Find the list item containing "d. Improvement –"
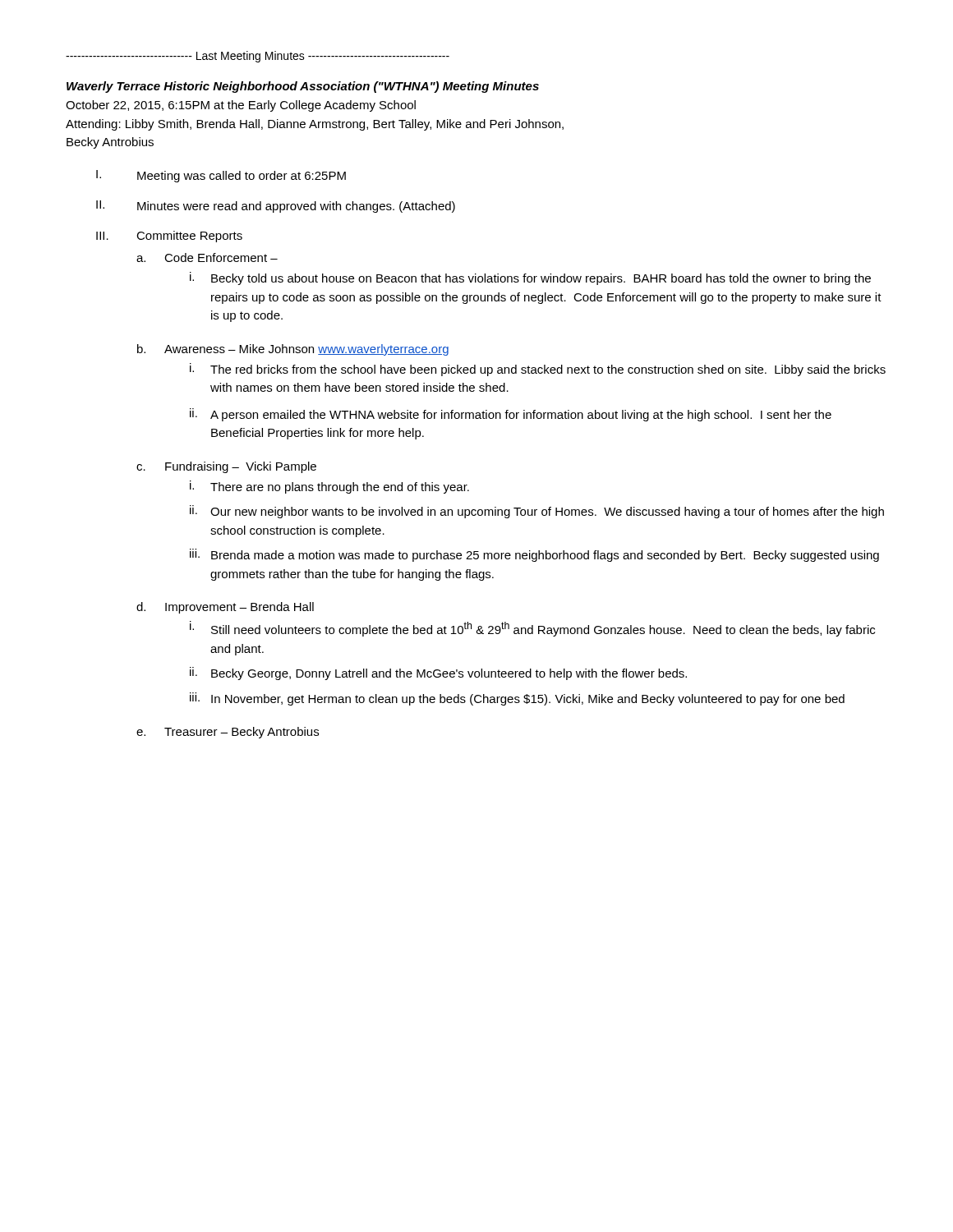The height and width of the screenshot is (1232, 953). pyautogui.click(x=225, y=608)
